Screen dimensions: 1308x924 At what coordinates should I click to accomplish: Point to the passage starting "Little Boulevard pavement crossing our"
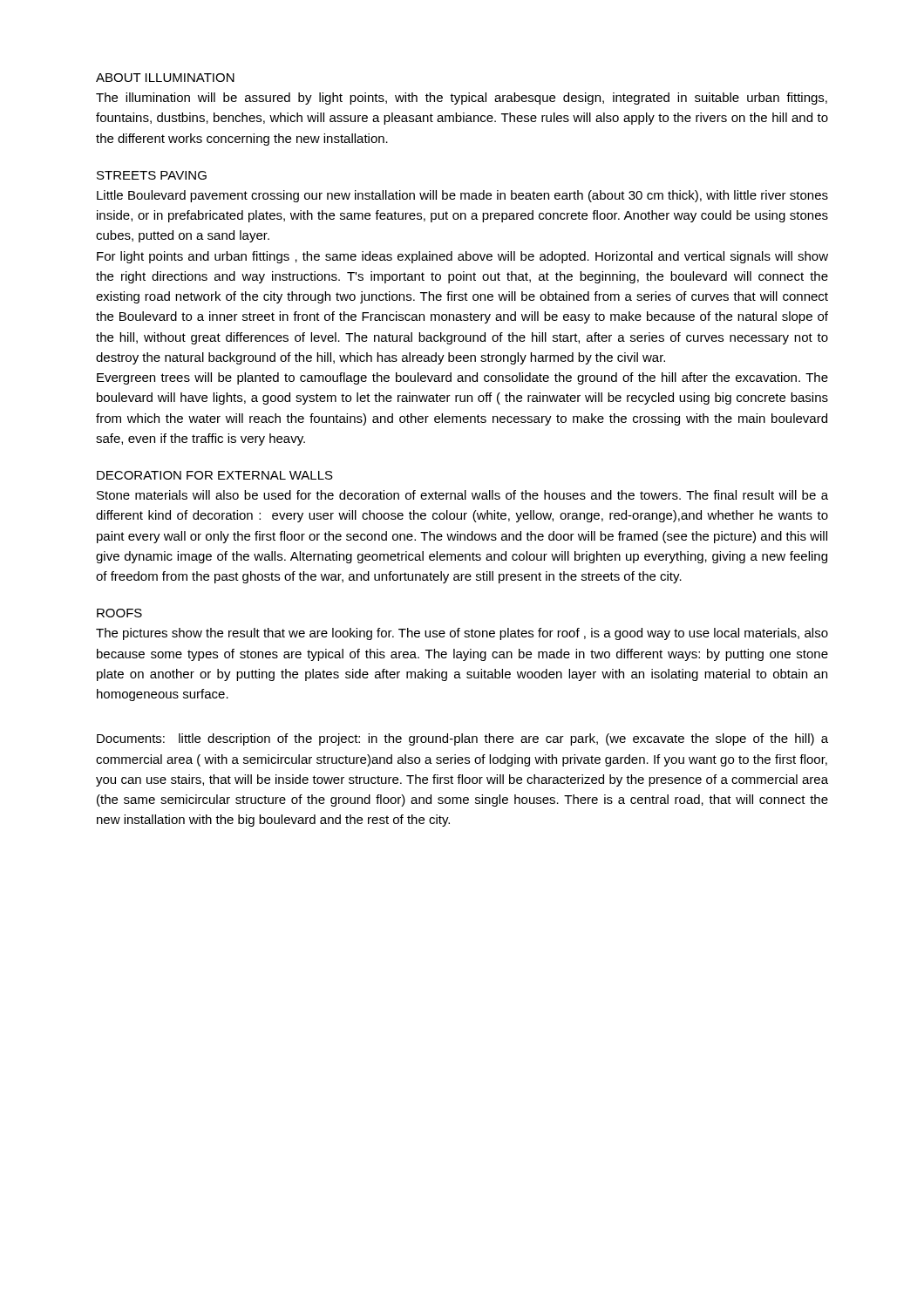pos(462,316)
